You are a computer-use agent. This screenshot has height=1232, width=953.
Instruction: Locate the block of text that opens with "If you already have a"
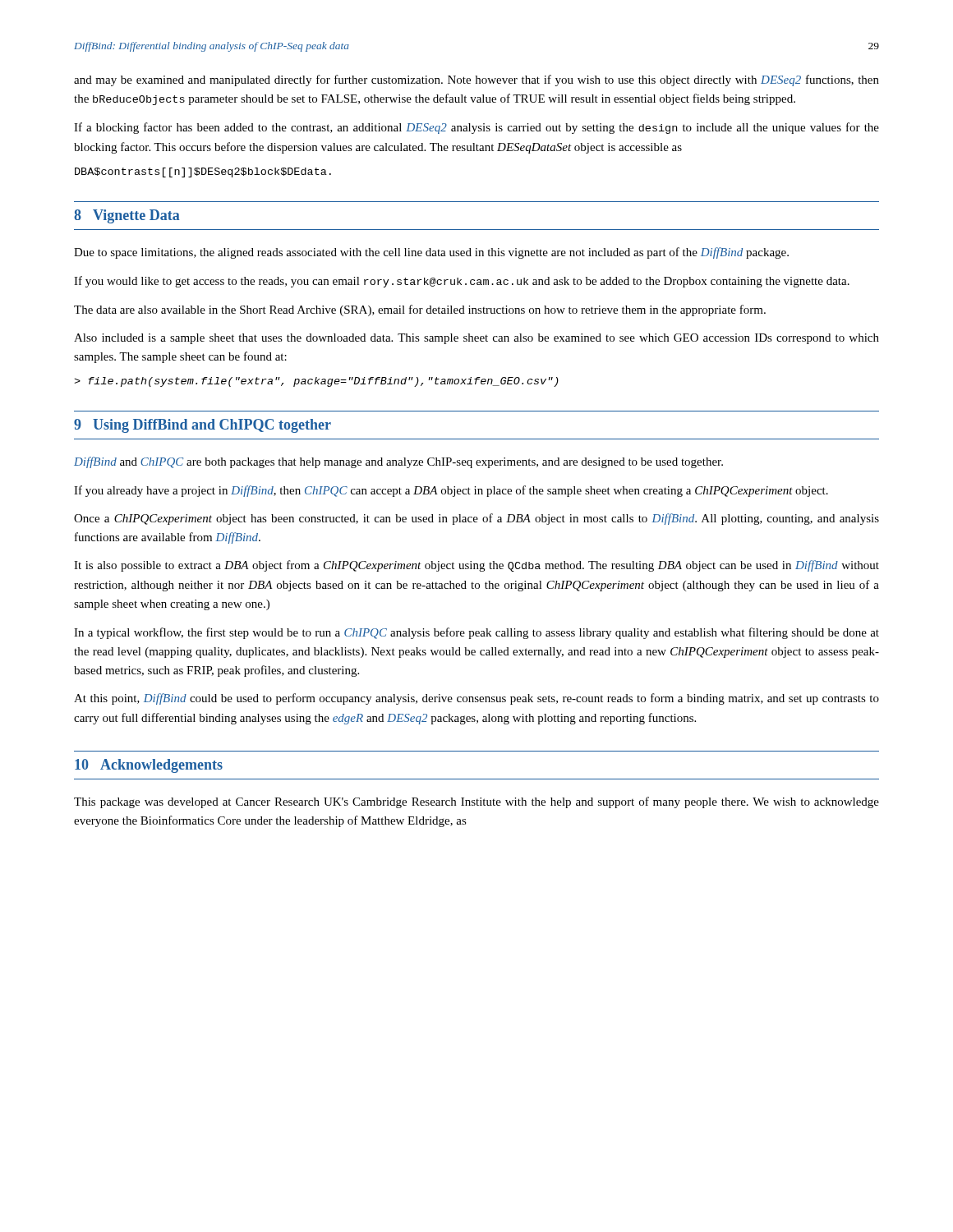click(451, 490)
